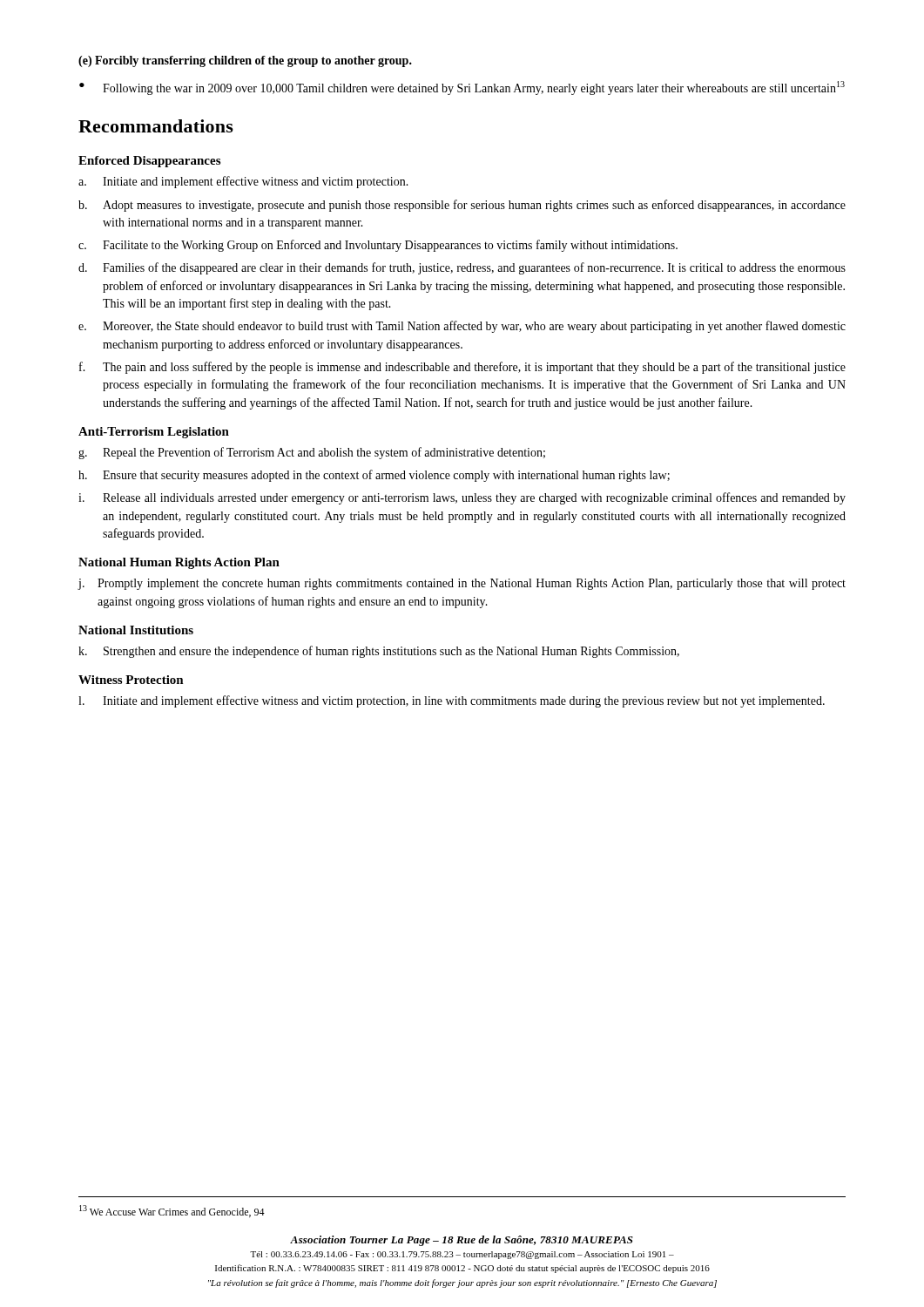Click on the passage starting "National Institutions"
The height and width of the screenshot is (1307, 924).
136,630
